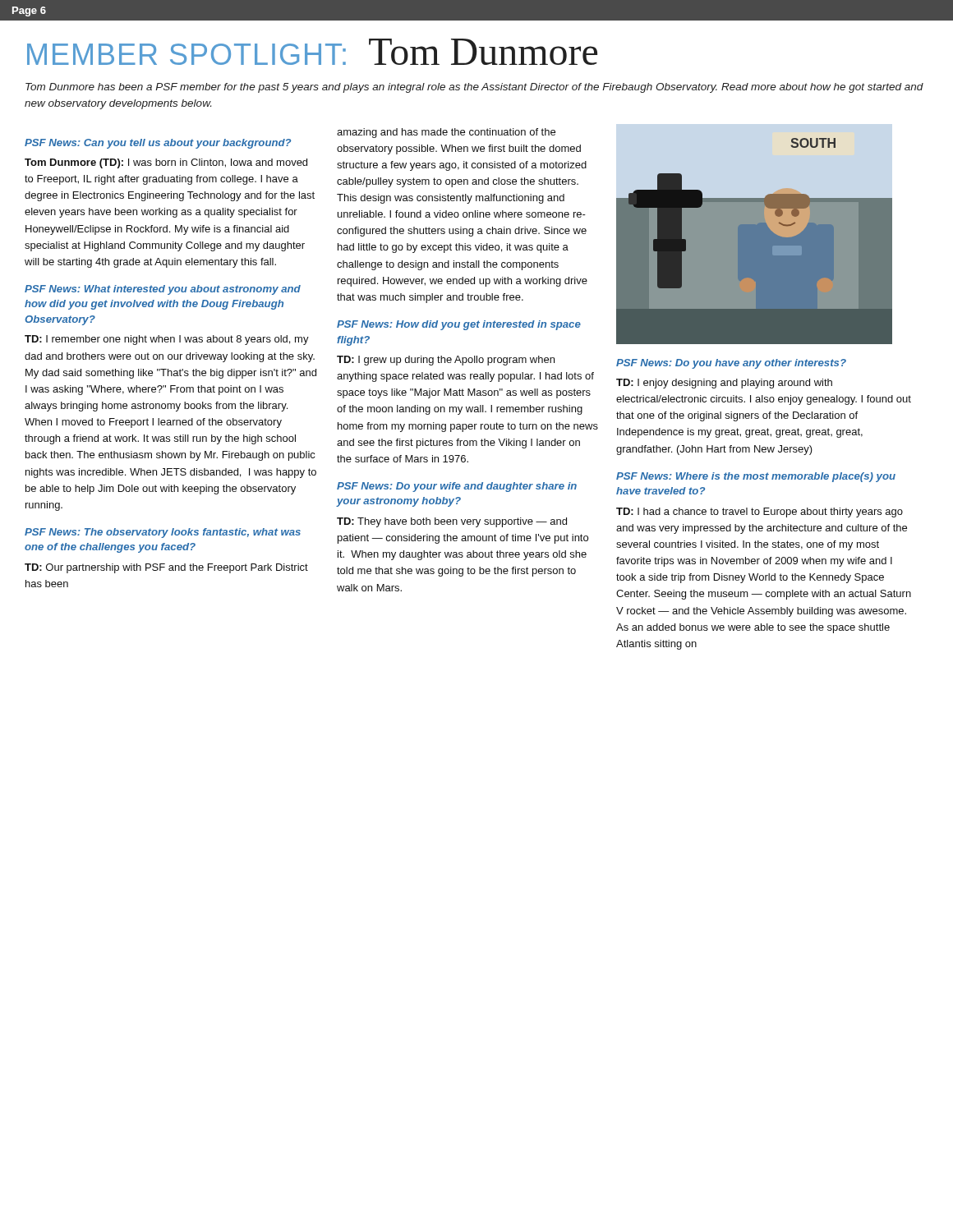953x1232 pixels.
Task: Locate the passage starting "PSF News: Do your wife and daughter"
Action: [457, 493]
